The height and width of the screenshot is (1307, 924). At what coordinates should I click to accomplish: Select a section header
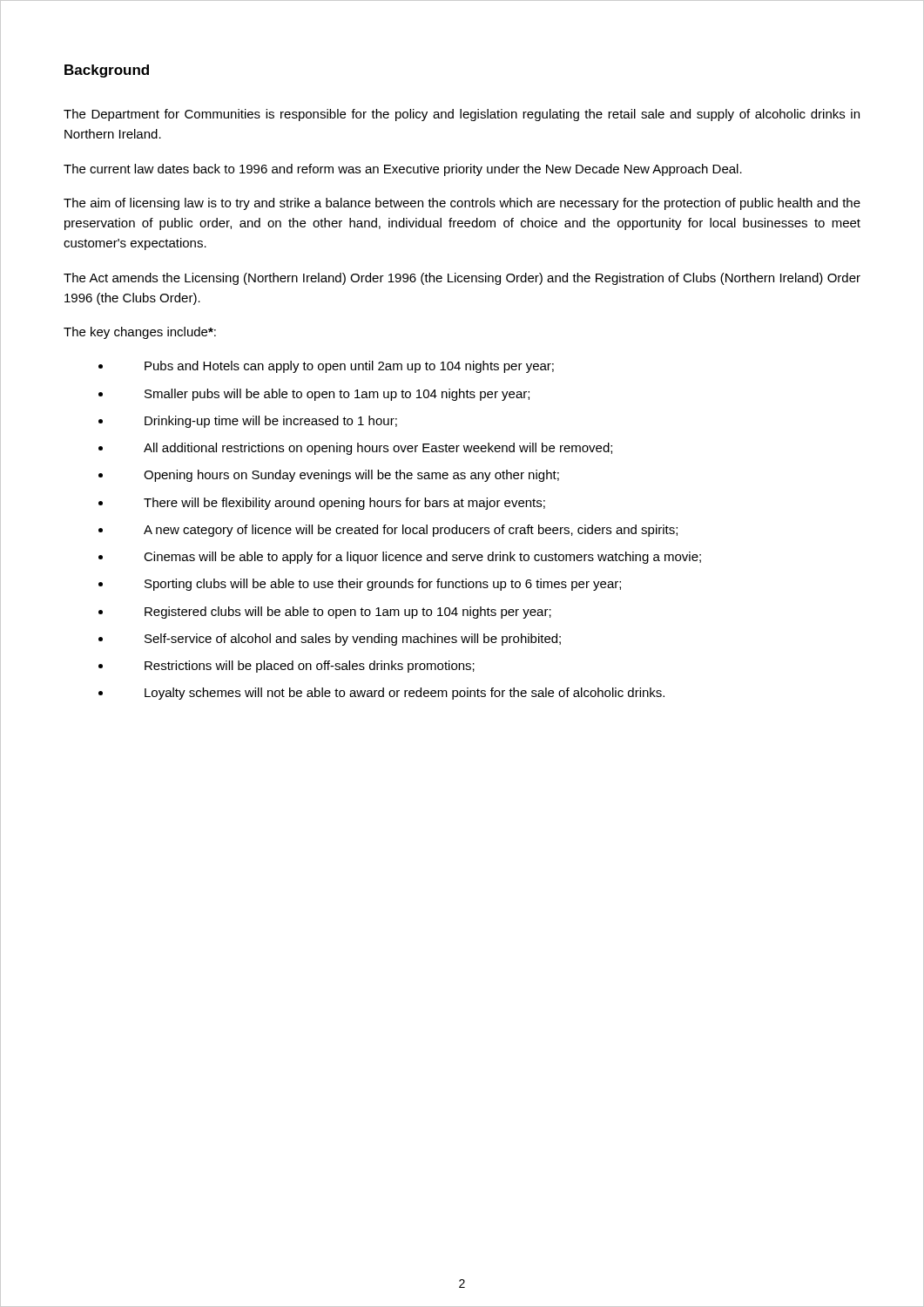pos(107,70)
